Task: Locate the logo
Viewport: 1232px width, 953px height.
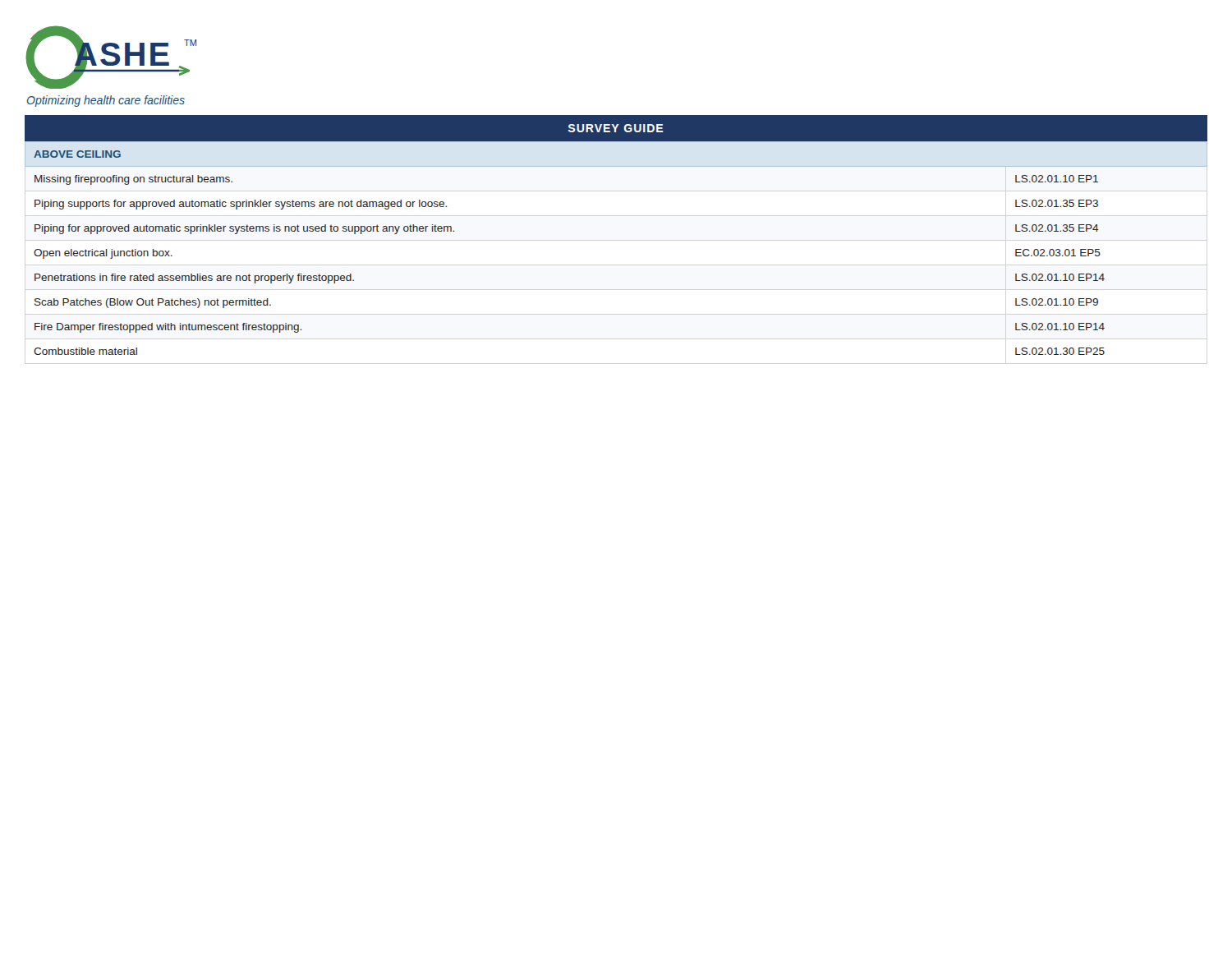Action: (616, 58)
